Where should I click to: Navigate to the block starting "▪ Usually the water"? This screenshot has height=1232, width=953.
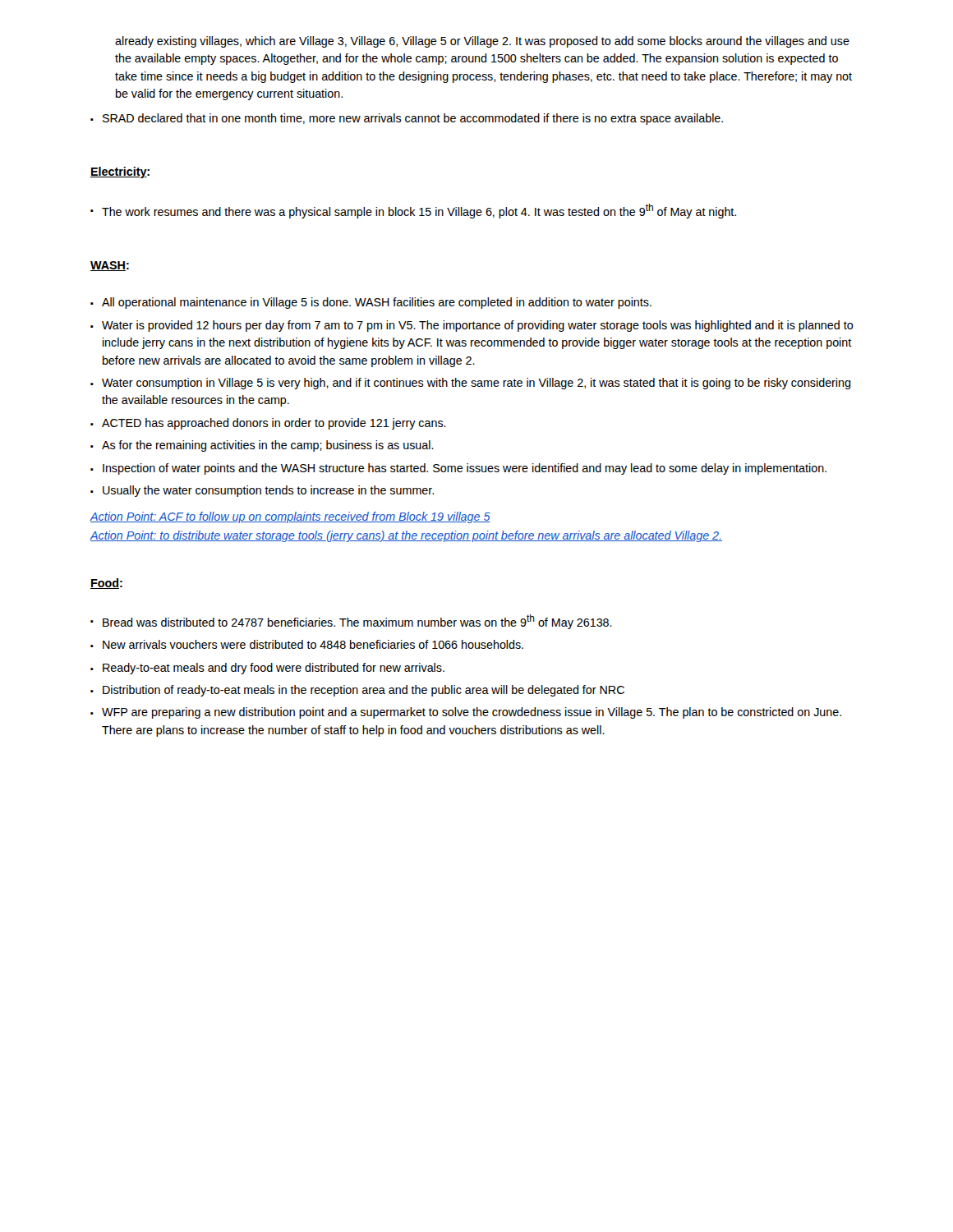(263, 491)
